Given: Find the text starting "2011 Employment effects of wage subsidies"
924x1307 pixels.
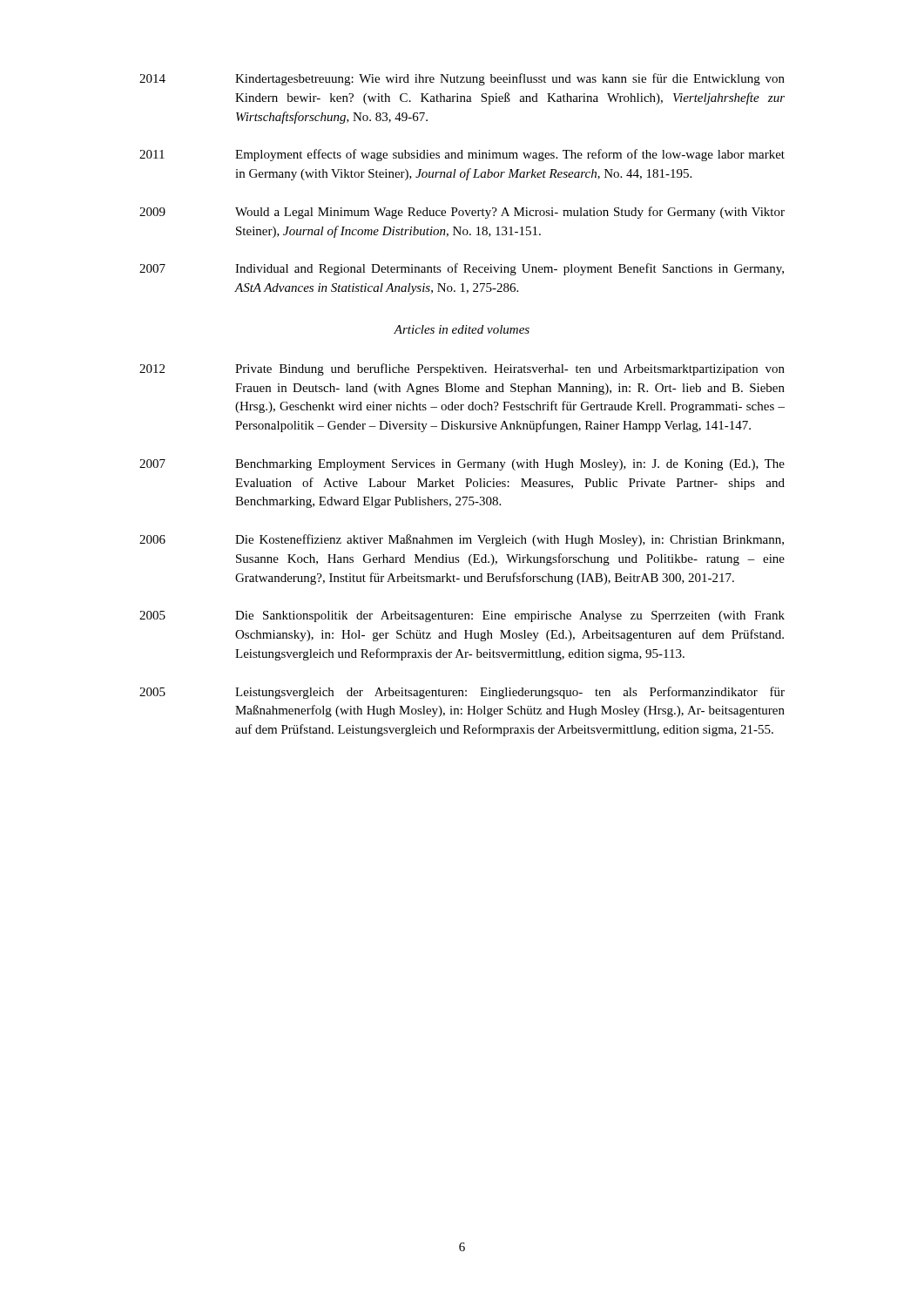Looking at the screenshot, I should click(462, 165).
